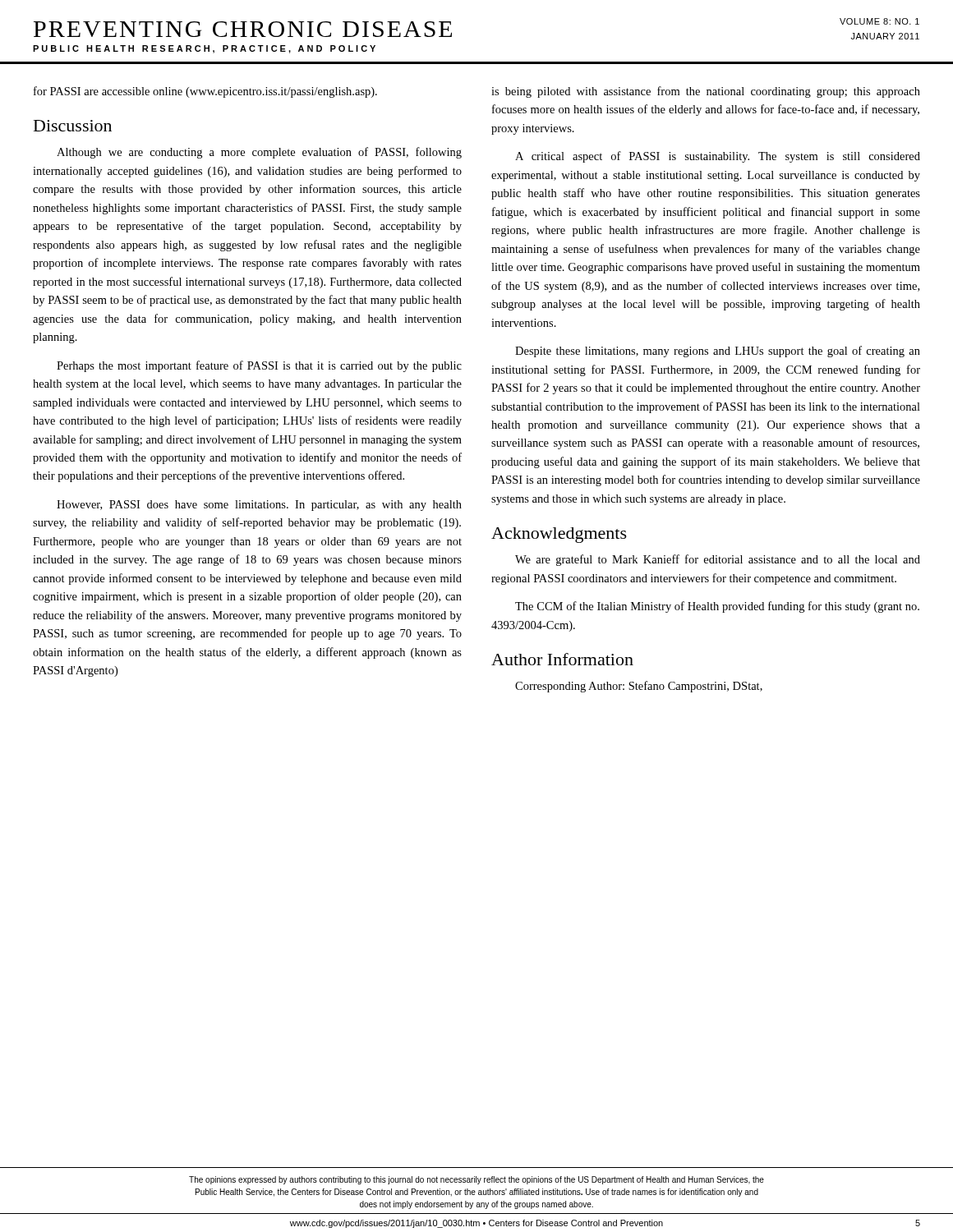Click on the text block containing "Perhaps the most important"

tap(247, 421)
